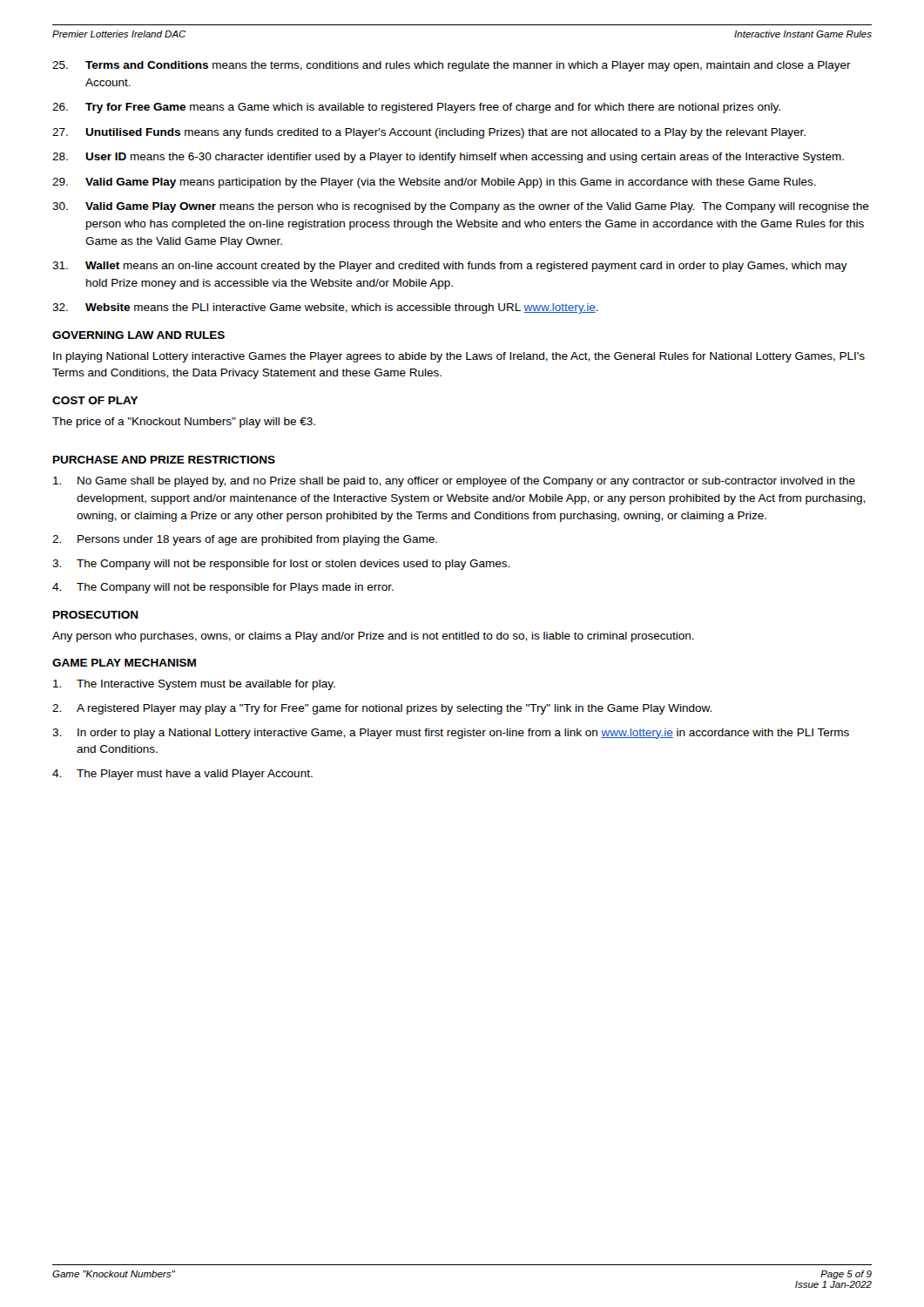Where is the passage that starts "31. Wallet means an"?
Screen dimensions: 1307x924
[462, 274]
